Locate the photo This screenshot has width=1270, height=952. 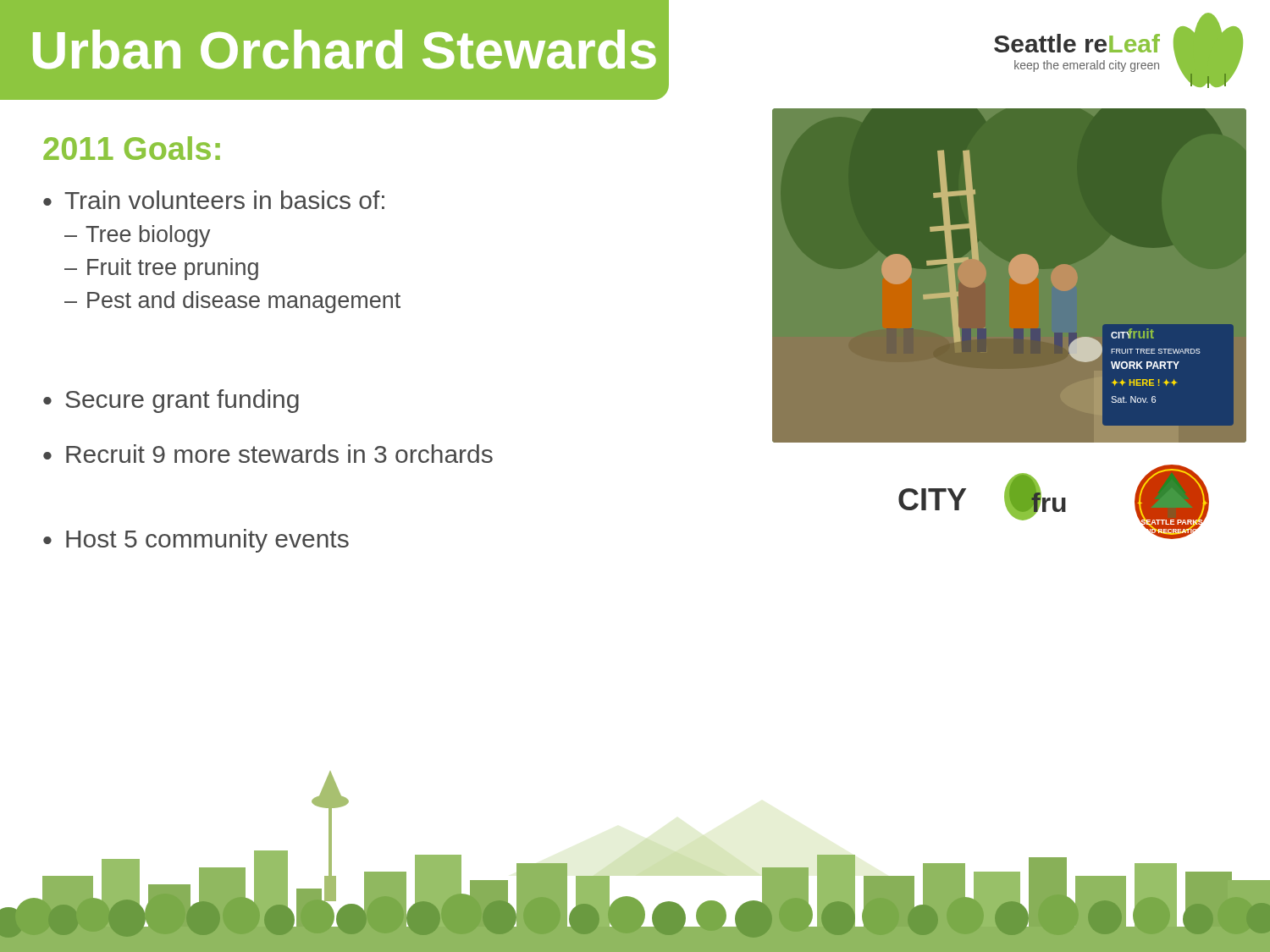click(1009, 275)
